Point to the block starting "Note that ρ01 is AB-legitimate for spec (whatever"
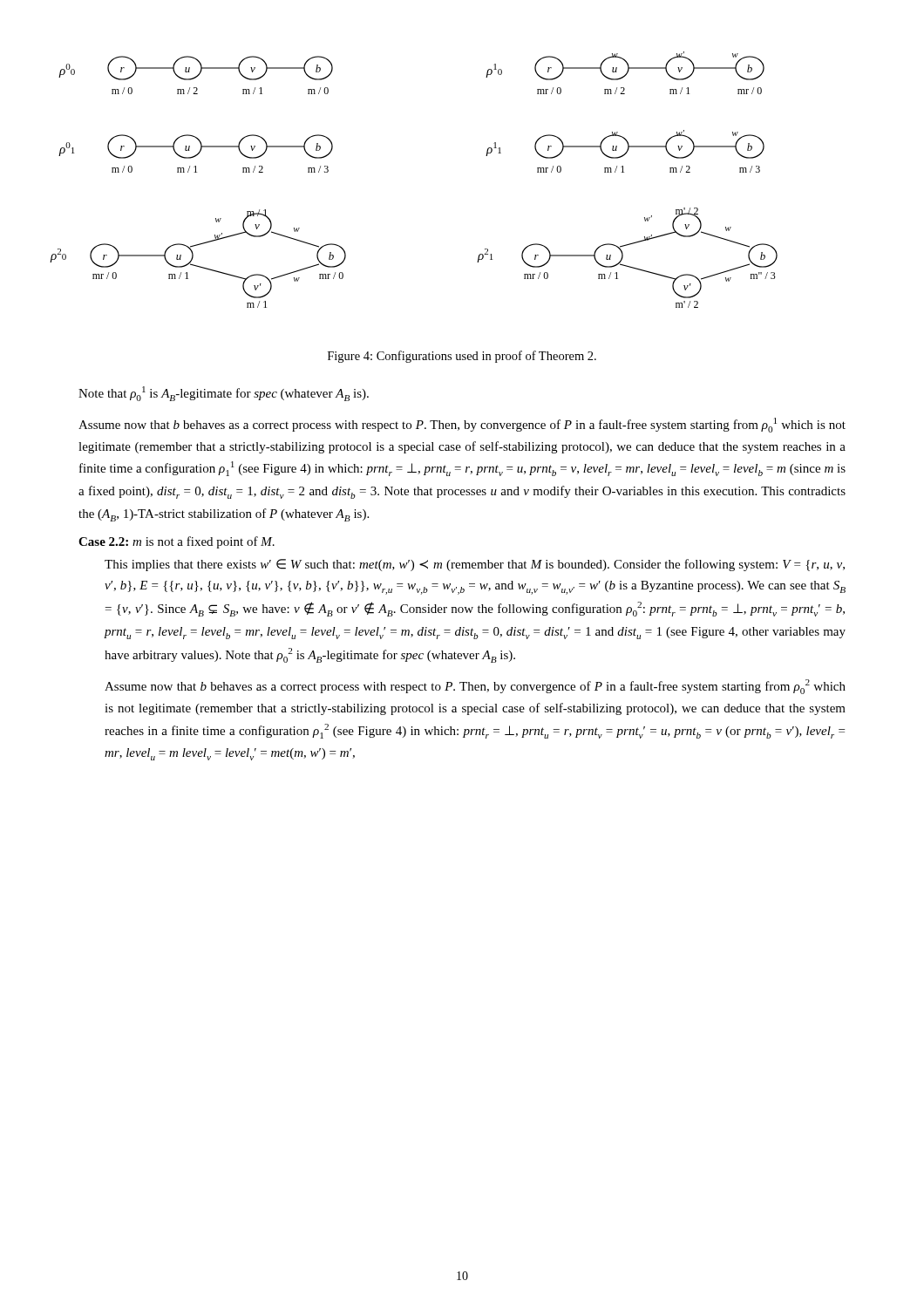 click(224, 393)
